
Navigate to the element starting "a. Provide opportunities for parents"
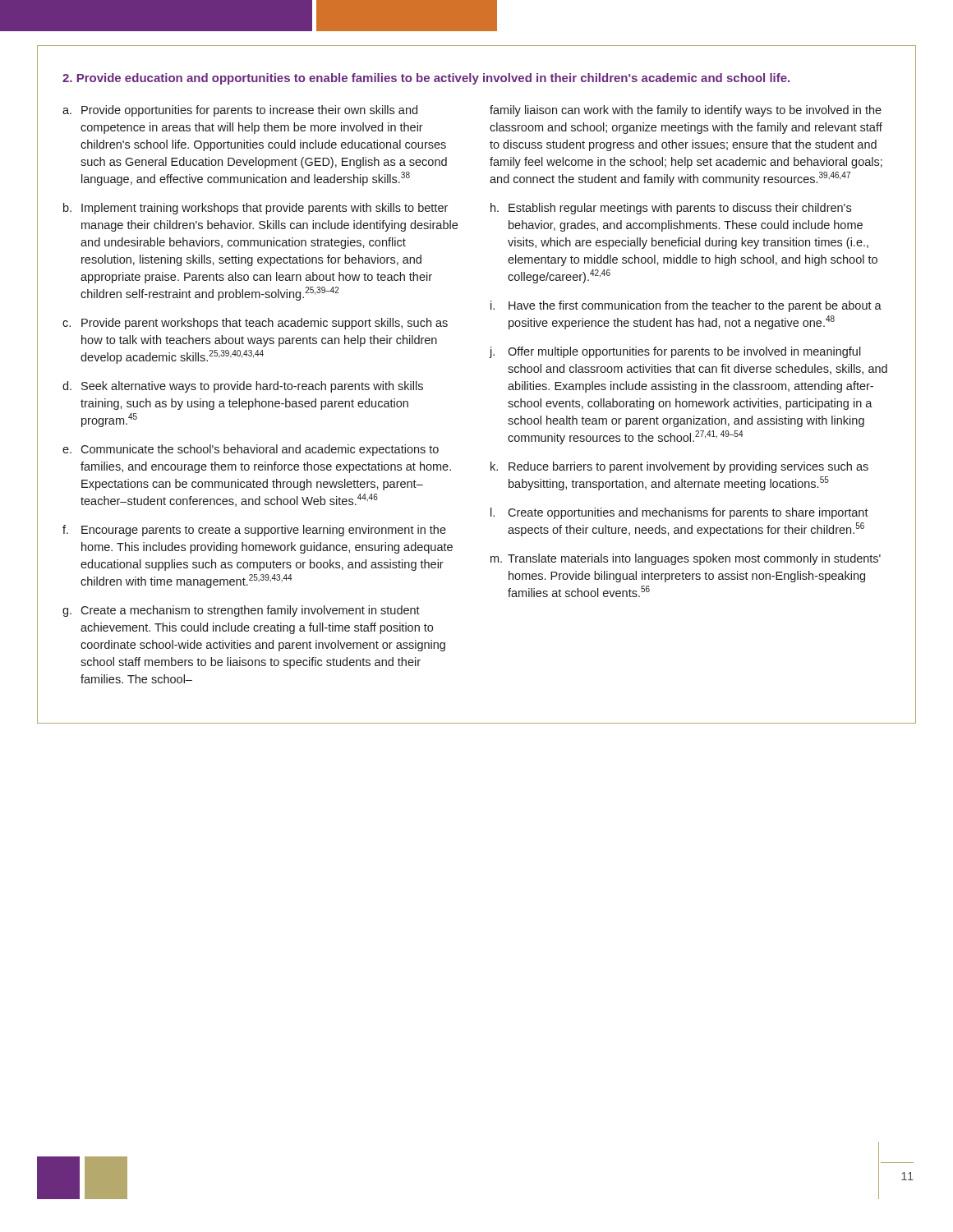[263, 145]
